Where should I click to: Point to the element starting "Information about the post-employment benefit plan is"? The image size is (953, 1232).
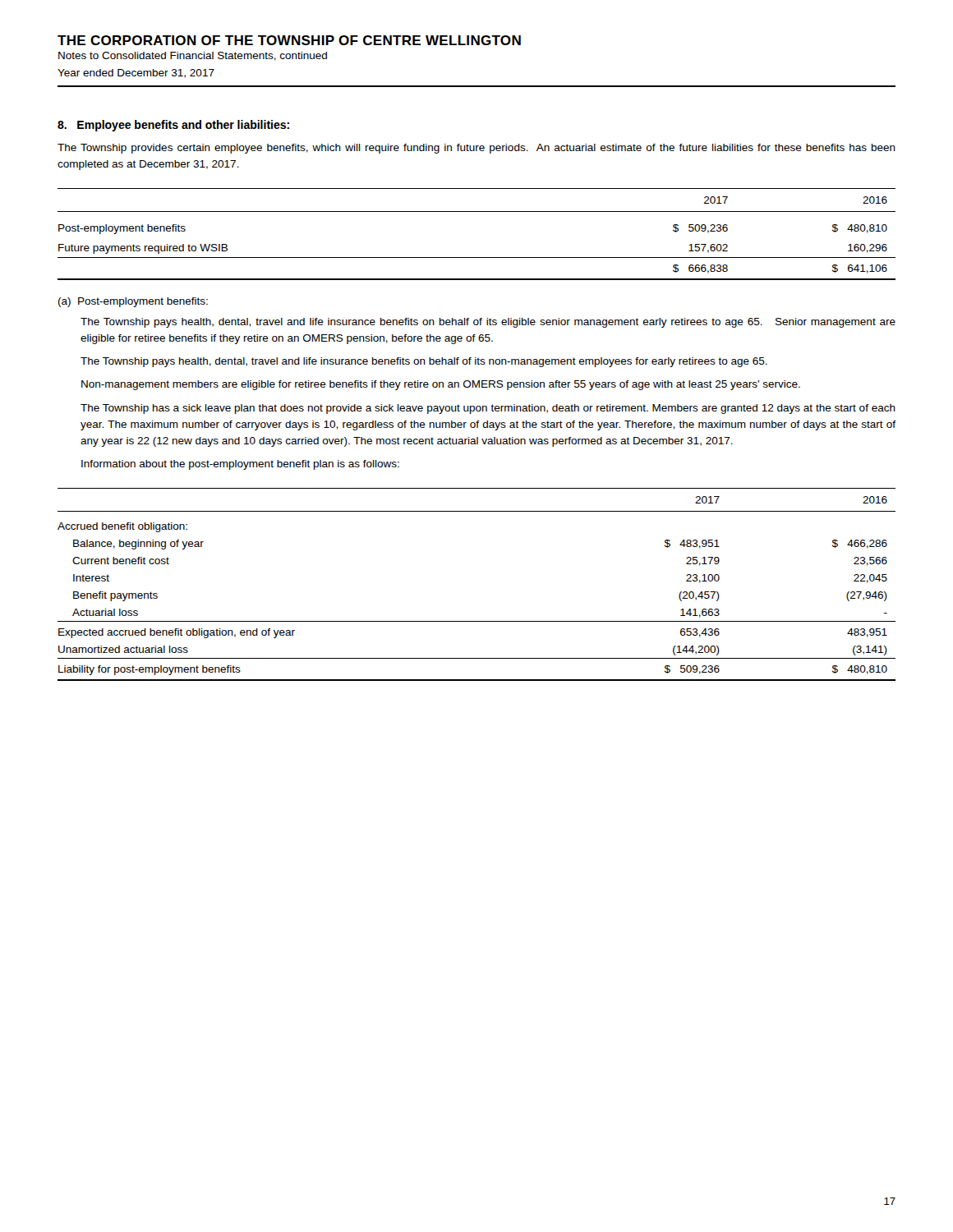[240, 464]
